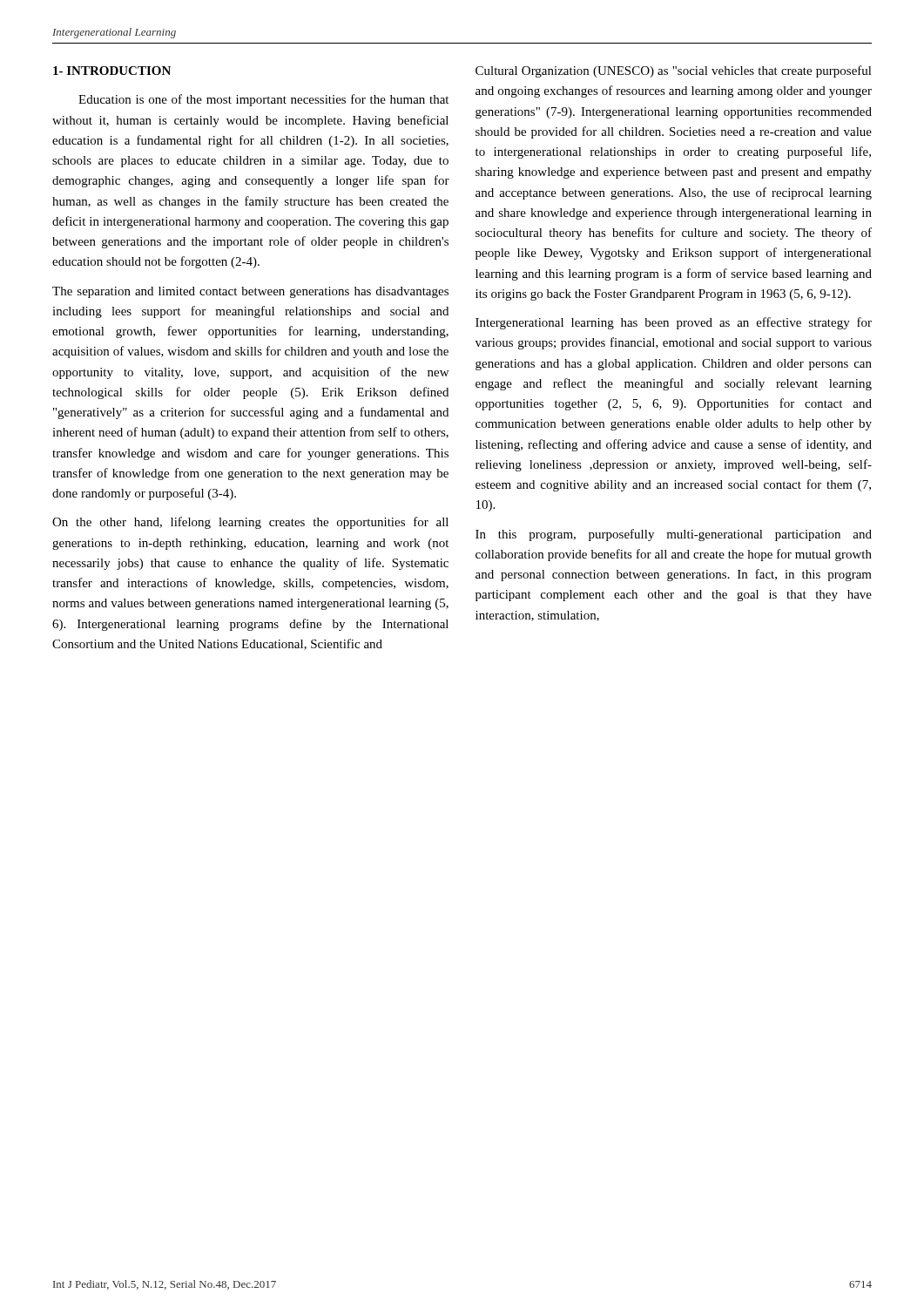
Task: Where is the passage that starts "Intergenerational learning has been proved"?
Action: (x=673, y=414)
